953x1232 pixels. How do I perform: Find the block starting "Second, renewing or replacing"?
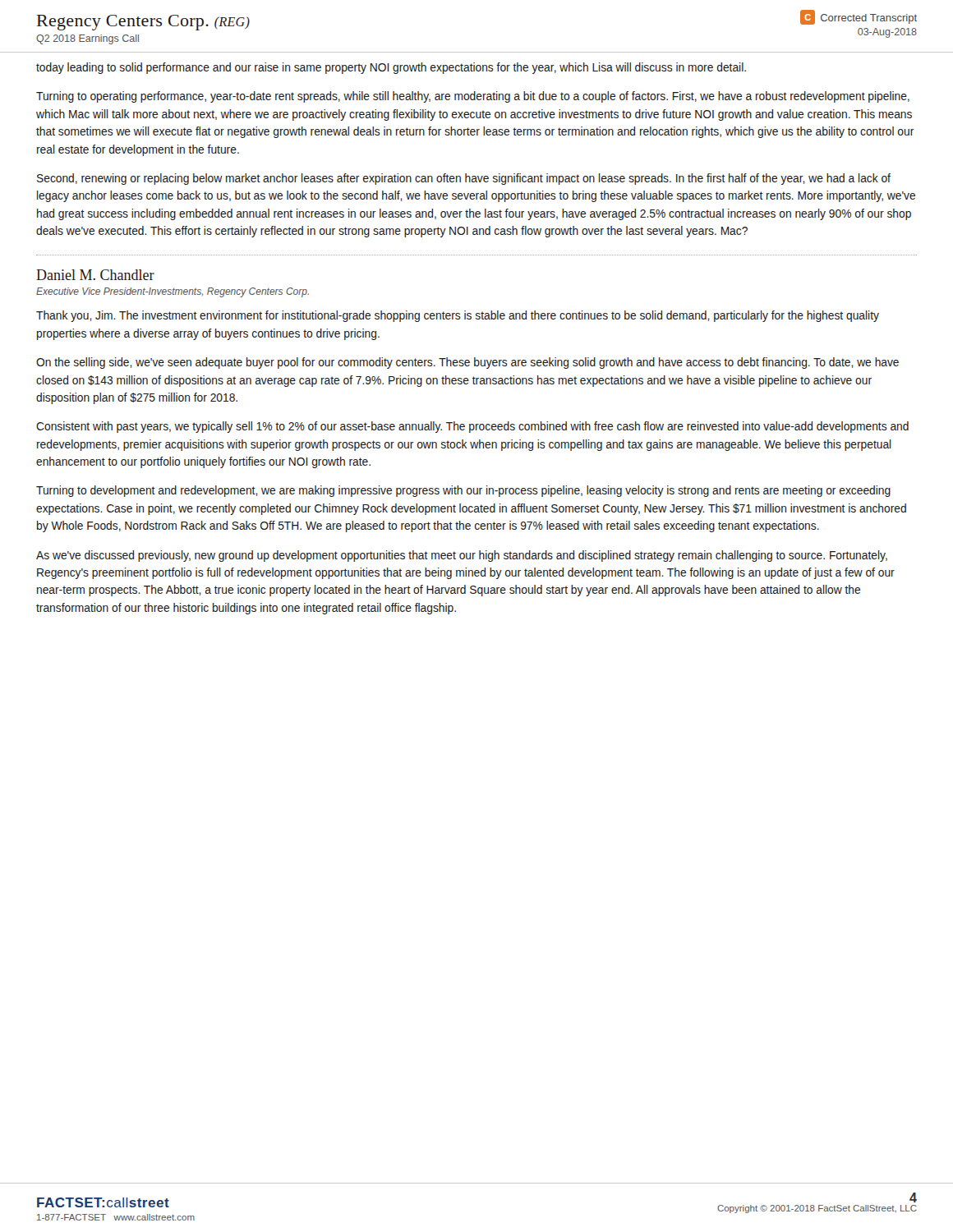pos(476,205)
